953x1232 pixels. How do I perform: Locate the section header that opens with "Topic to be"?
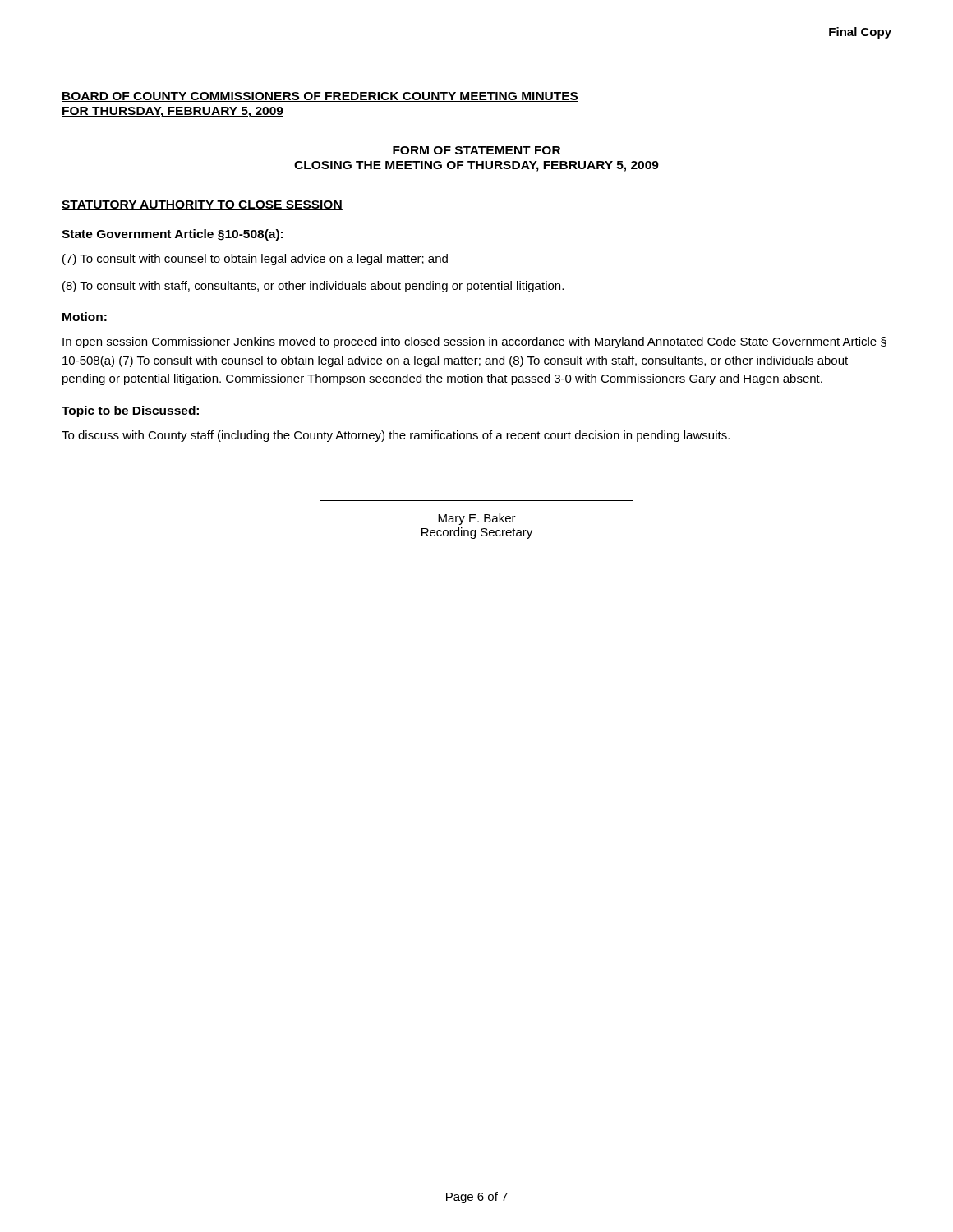tap(131, 410)
